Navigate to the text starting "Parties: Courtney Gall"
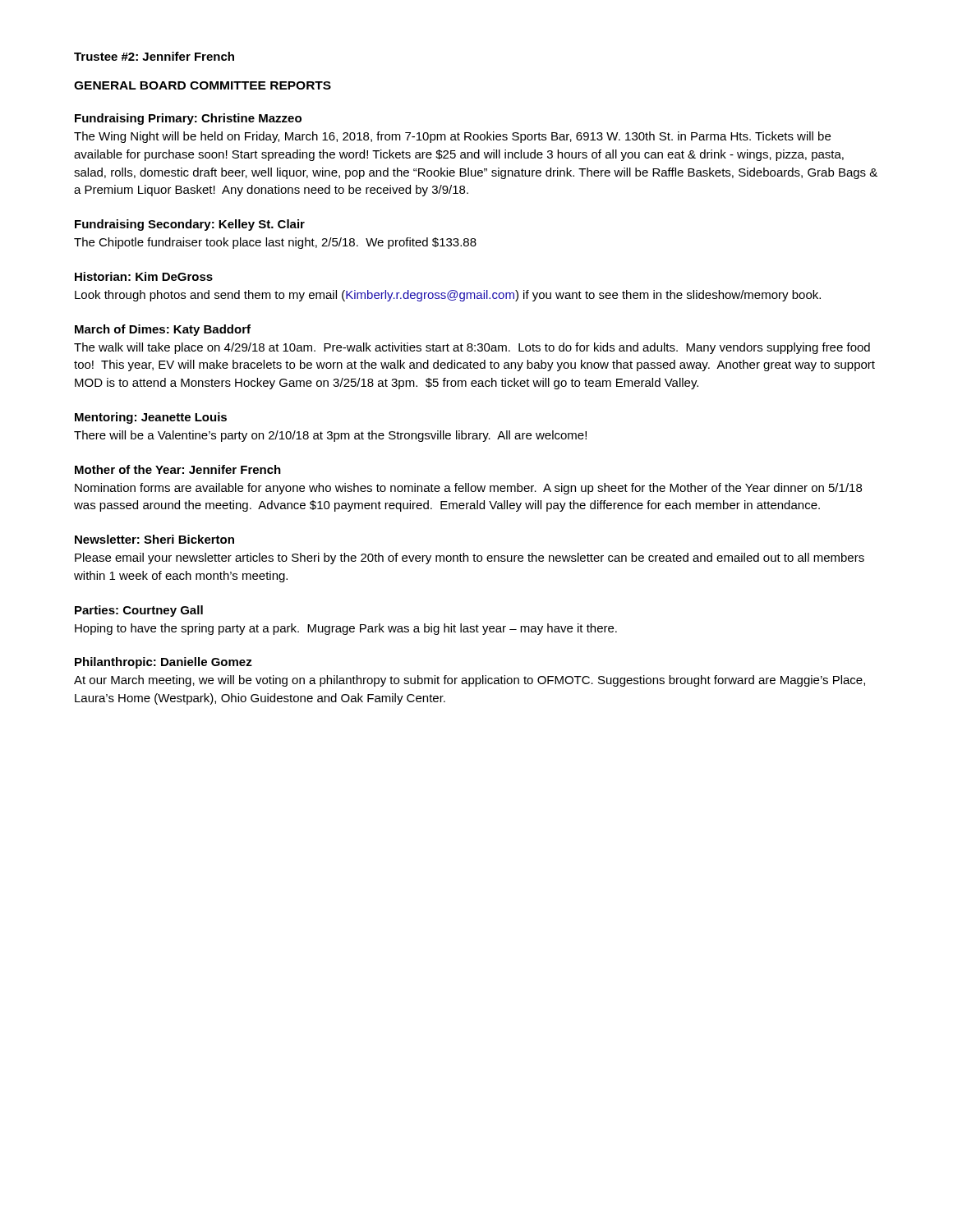 coord(139,609)
